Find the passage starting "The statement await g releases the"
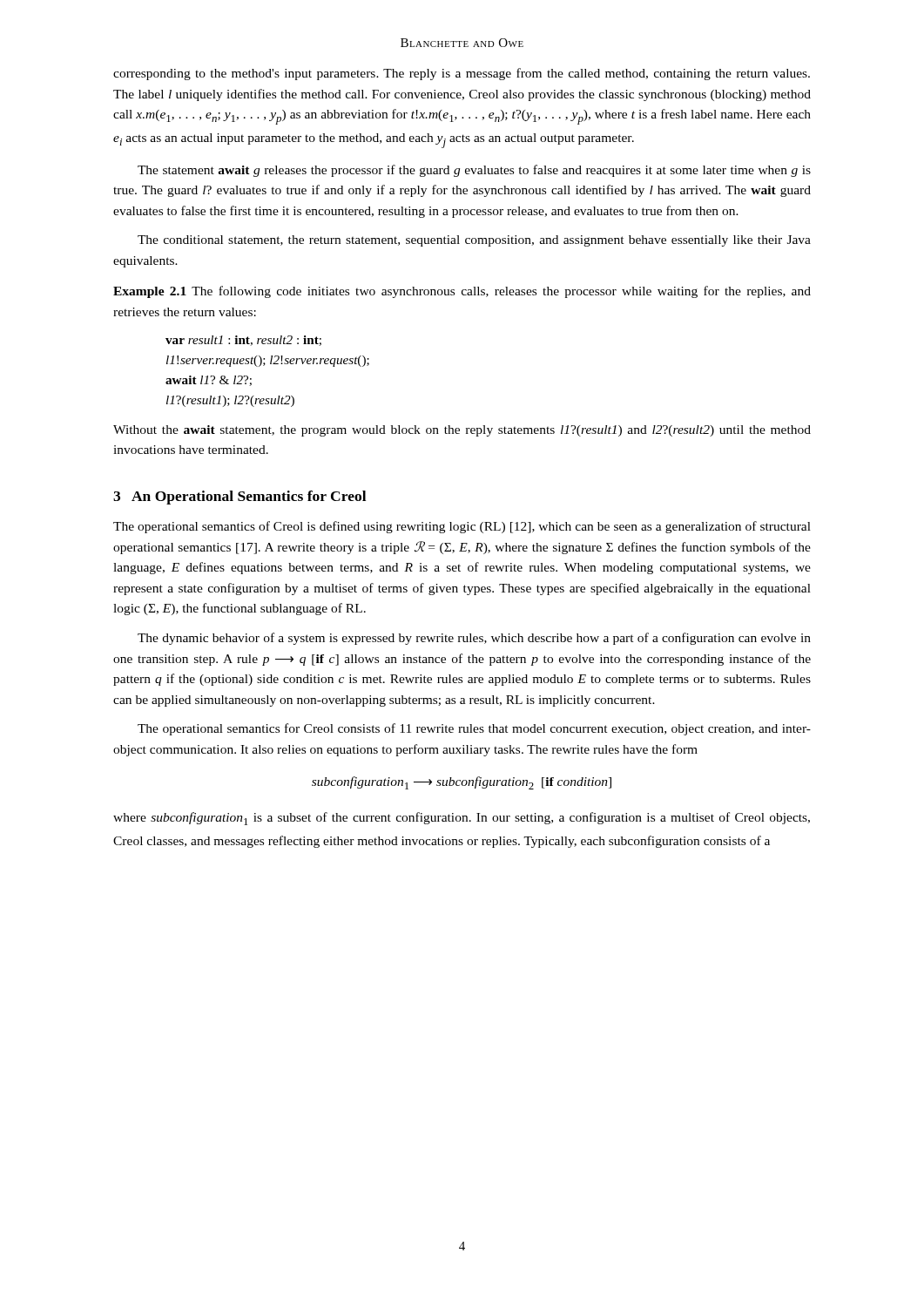This screenshot has height=1307, width=924. point(462,190)
